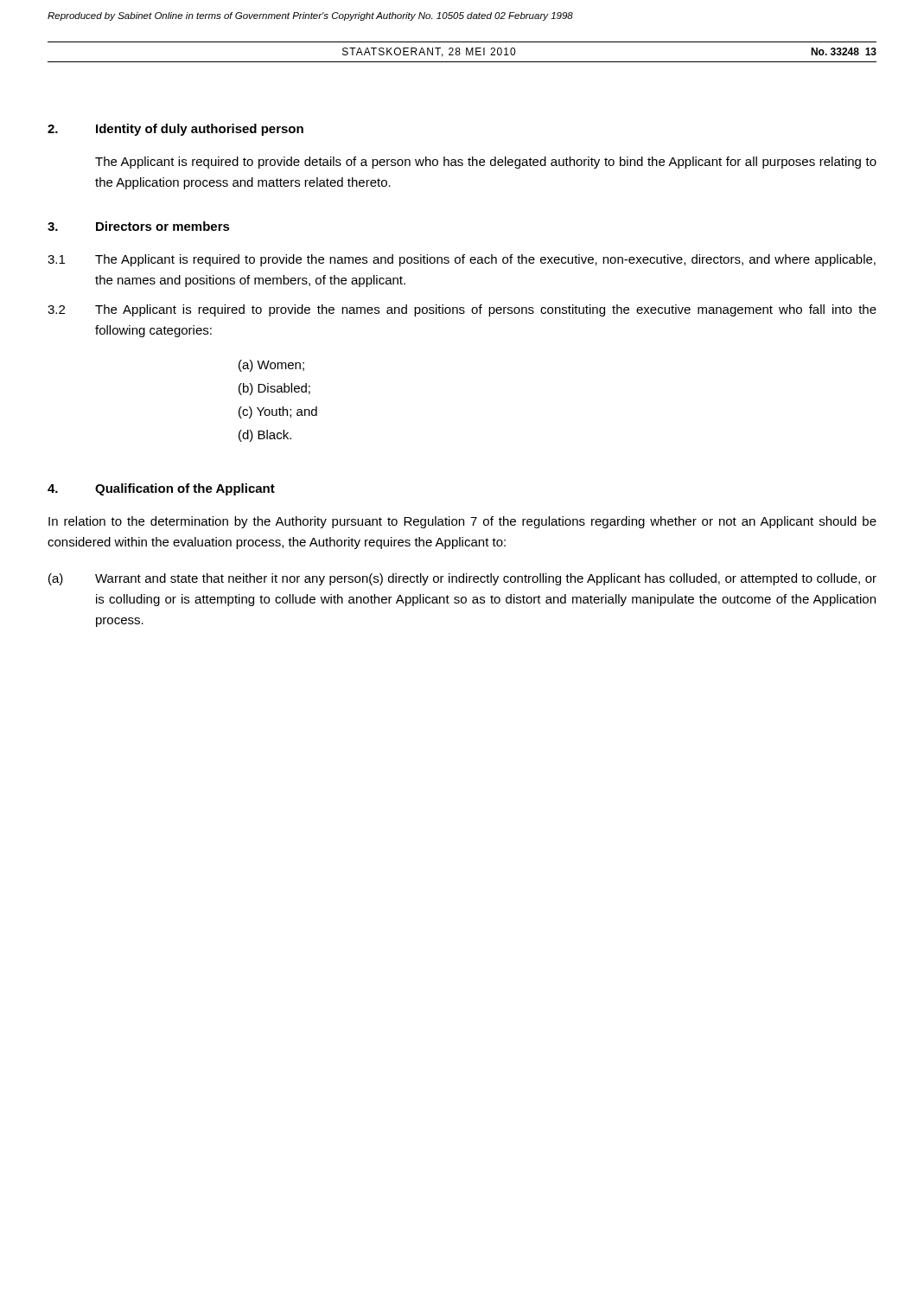The height and width of the screenshot is (1297, 924).
Task: Locate the passage starting "2 The Applicant is required to provide the"
Action: 462,320
